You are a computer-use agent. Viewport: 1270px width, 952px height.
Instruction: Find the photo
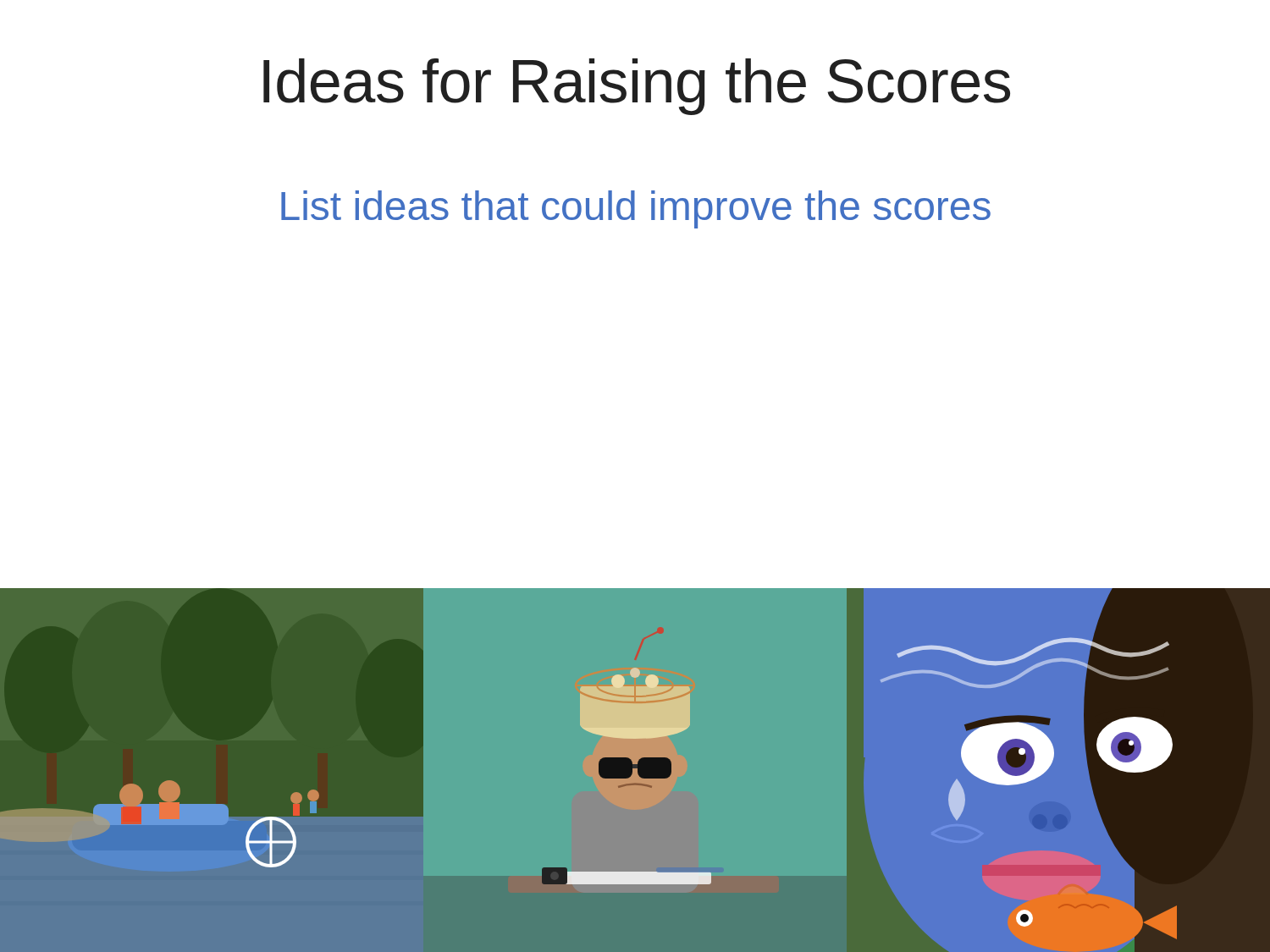click(x=635, y=770)
